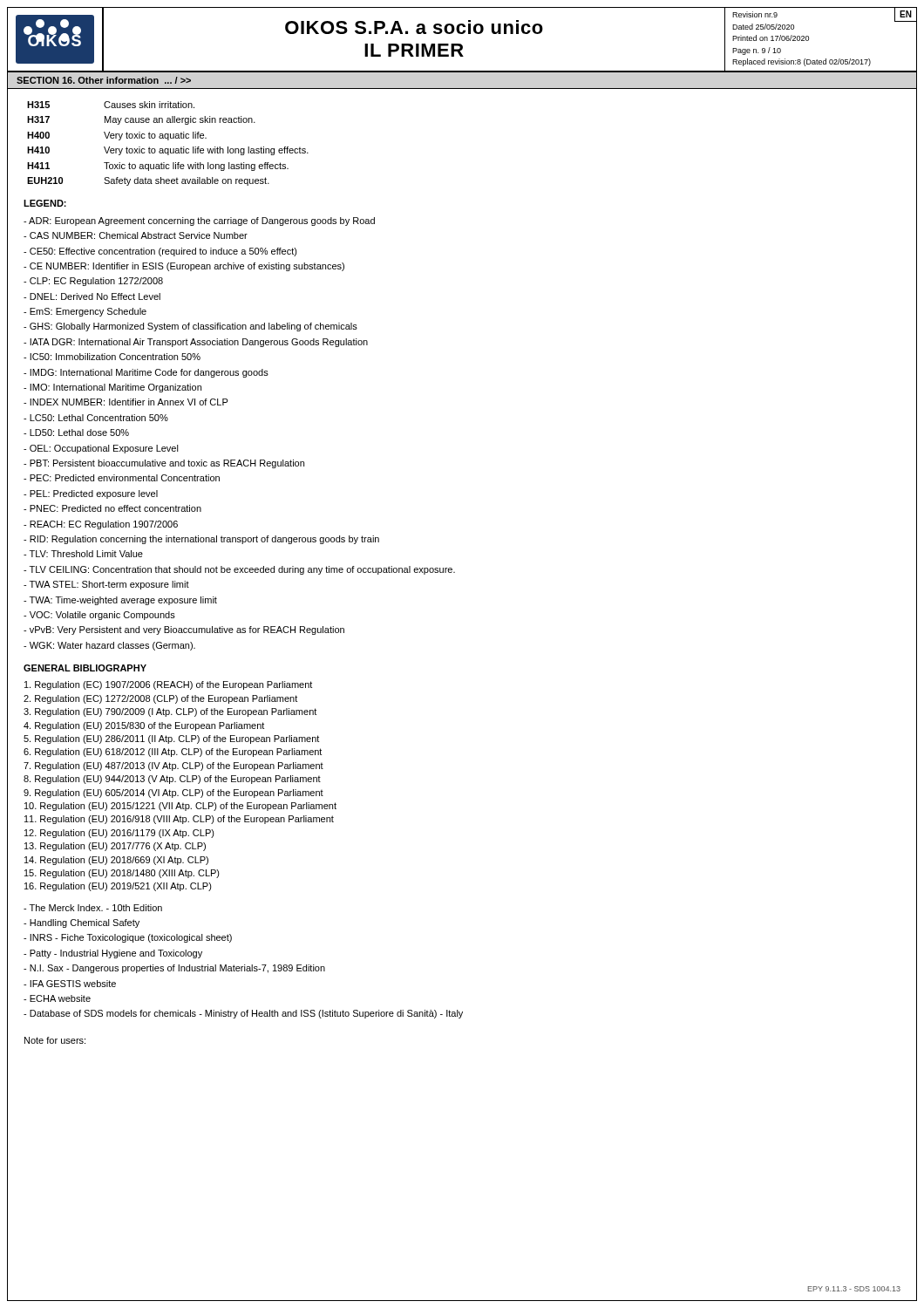
Task: Find "OEL: Occupational Exposure Level" on this page
Action: pyautogui.click(x=101, y=448)
